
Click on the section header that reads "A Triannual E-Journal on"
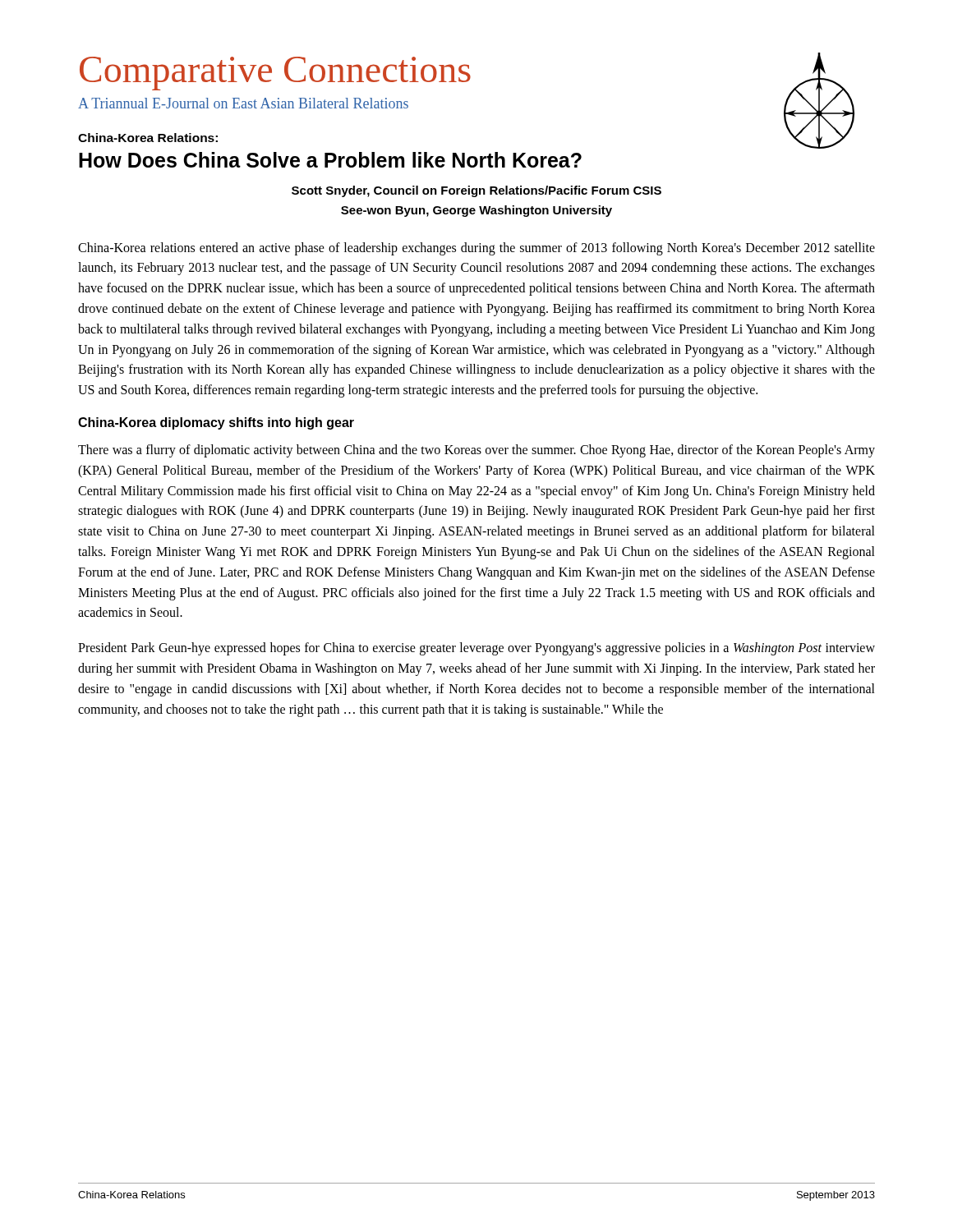coord(243,103)
